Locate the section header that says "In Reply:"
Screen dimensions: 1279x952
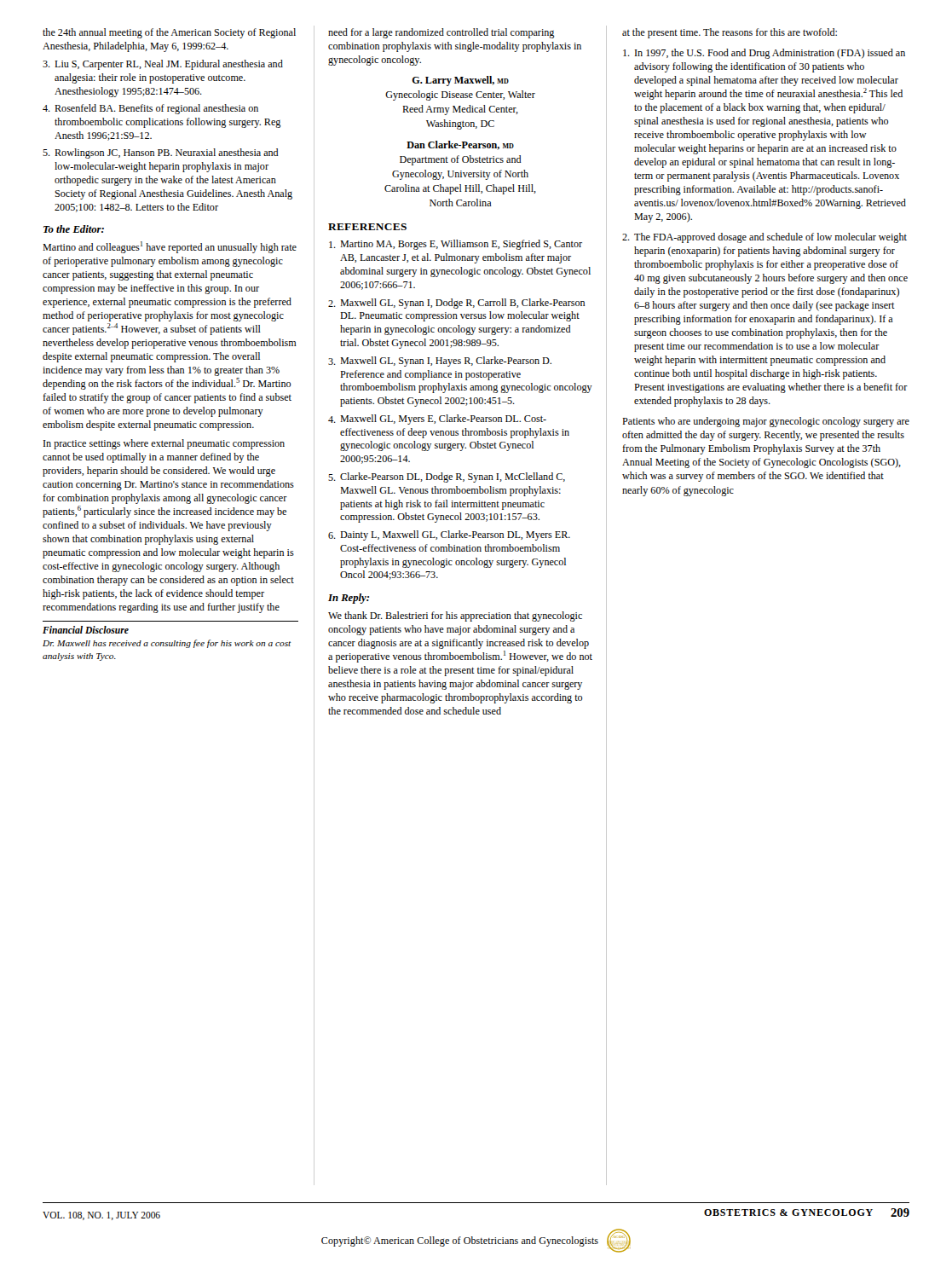[x=349, y=598]
